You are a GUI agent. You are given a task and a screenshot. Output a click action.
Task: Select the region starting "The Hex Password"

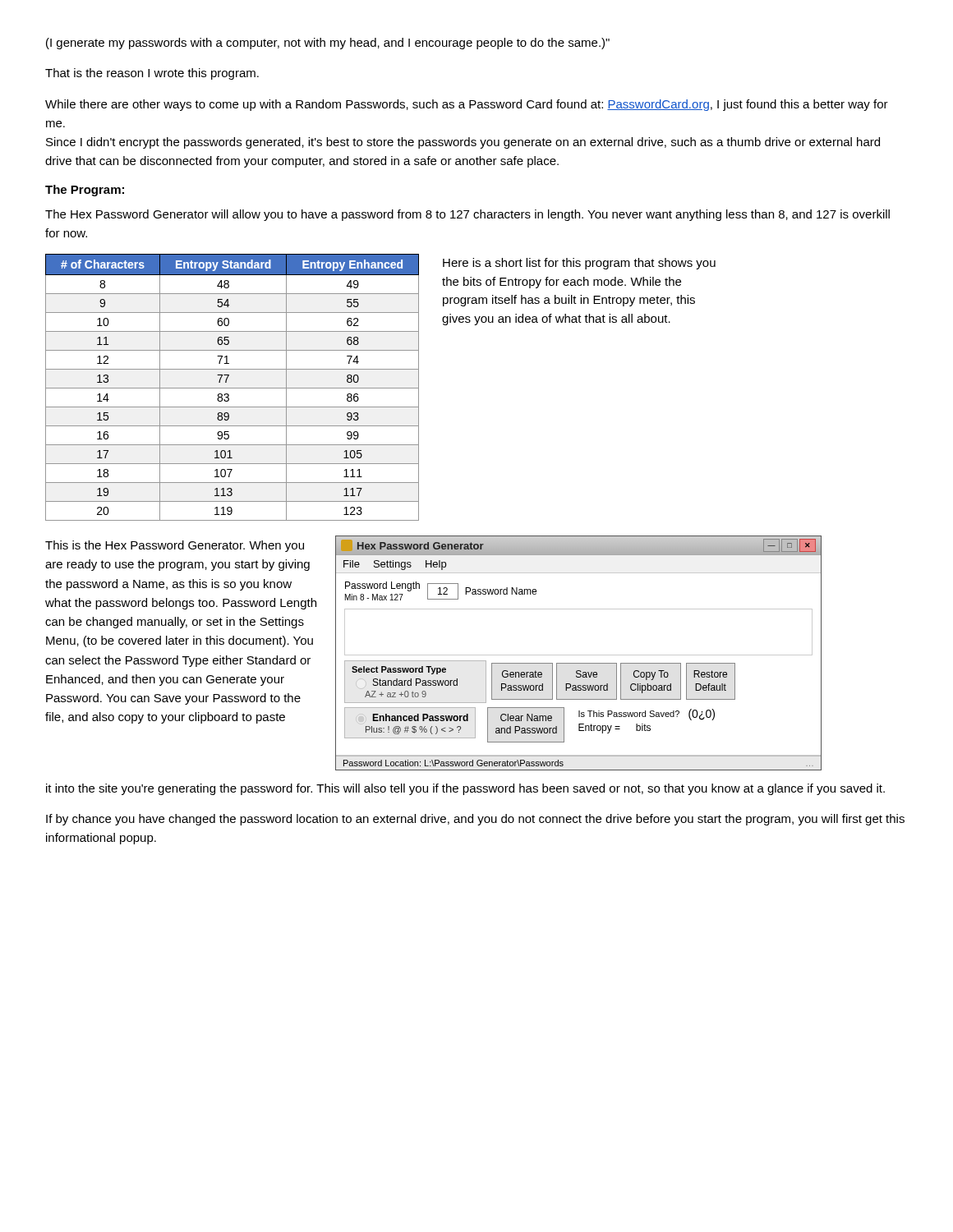468,223
